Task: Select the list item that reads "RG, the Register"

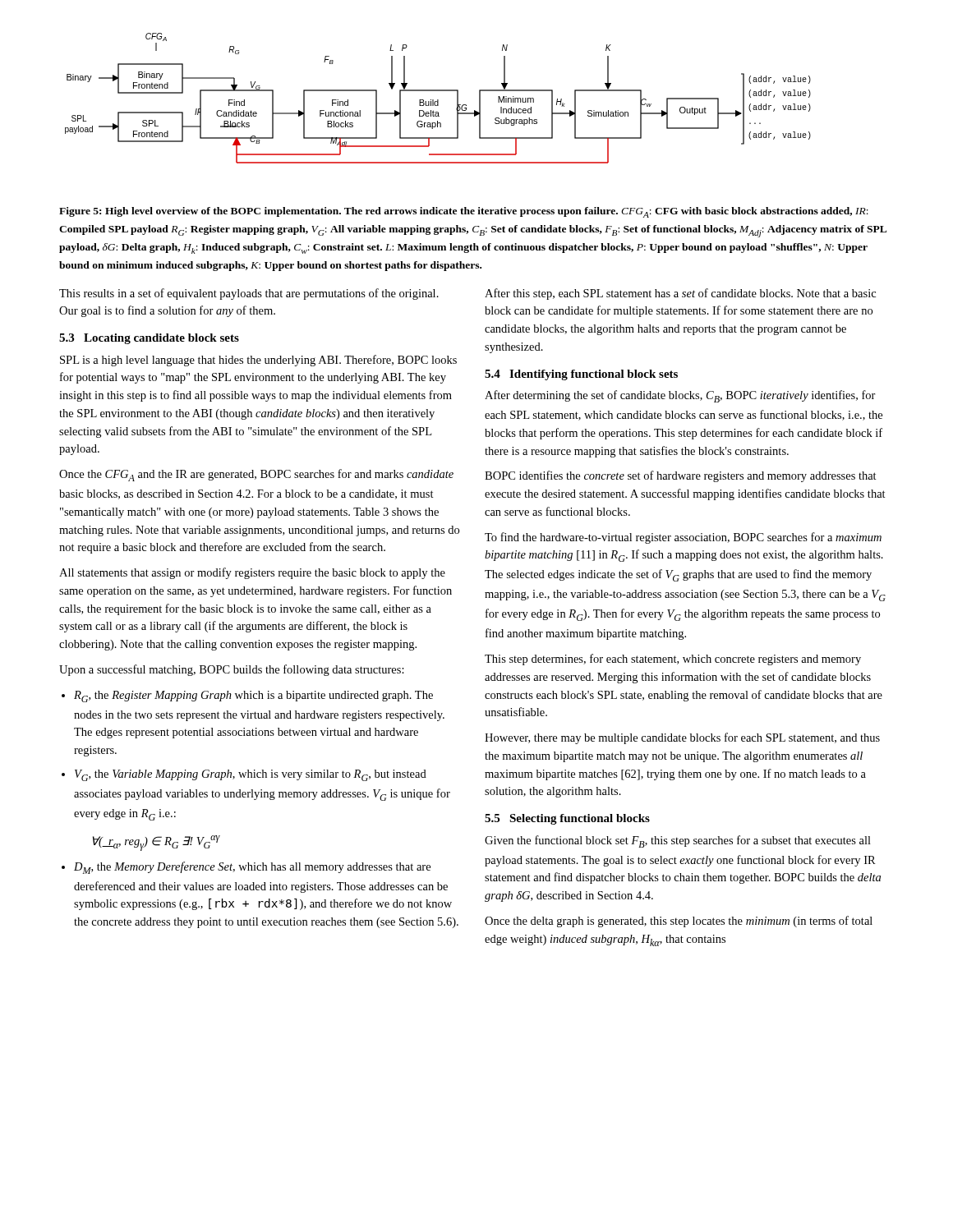Action: [x=267, y=809]
